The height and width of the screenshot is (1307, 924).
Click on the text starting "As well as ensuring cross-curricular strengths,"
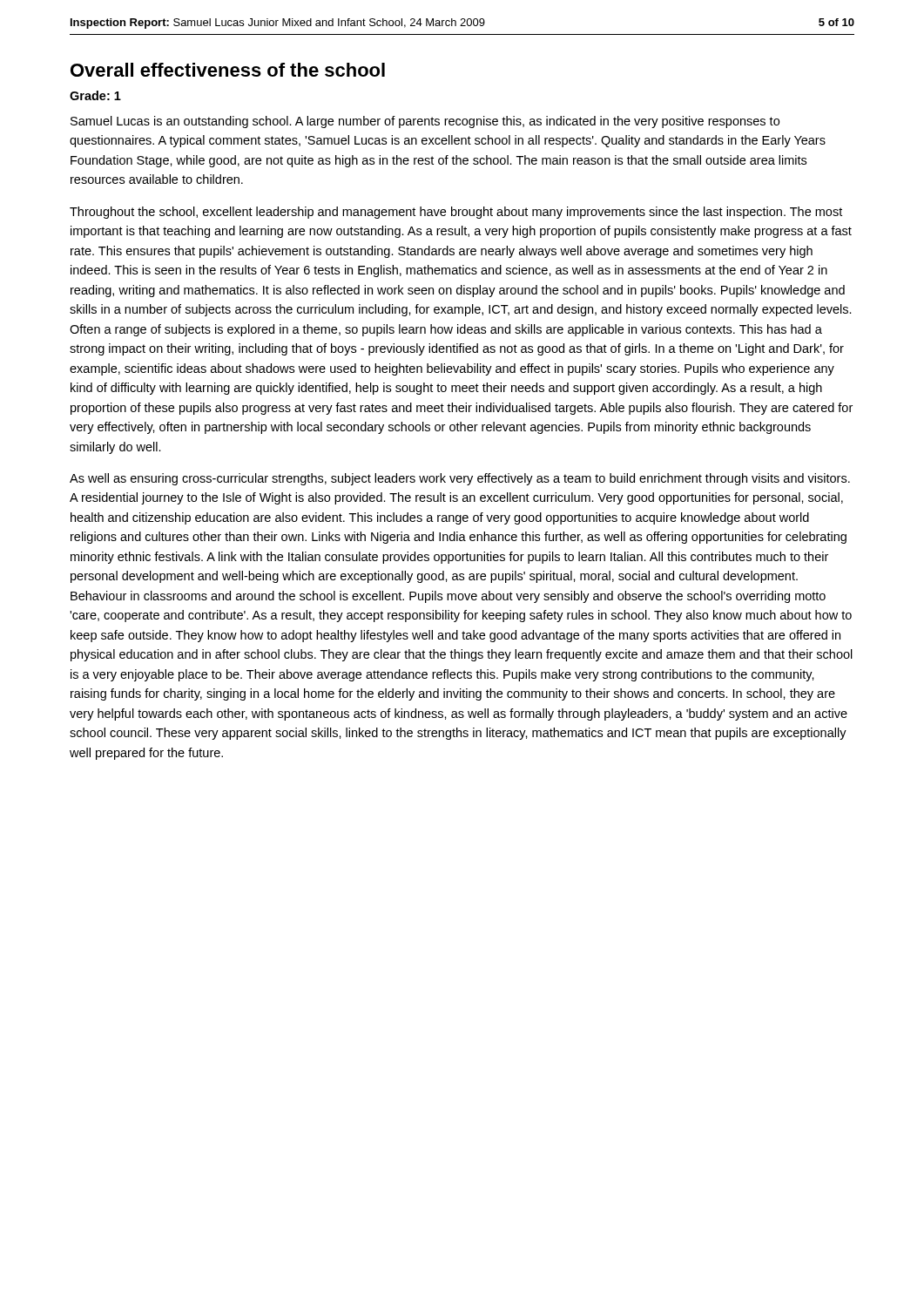[x=461, y=615]
